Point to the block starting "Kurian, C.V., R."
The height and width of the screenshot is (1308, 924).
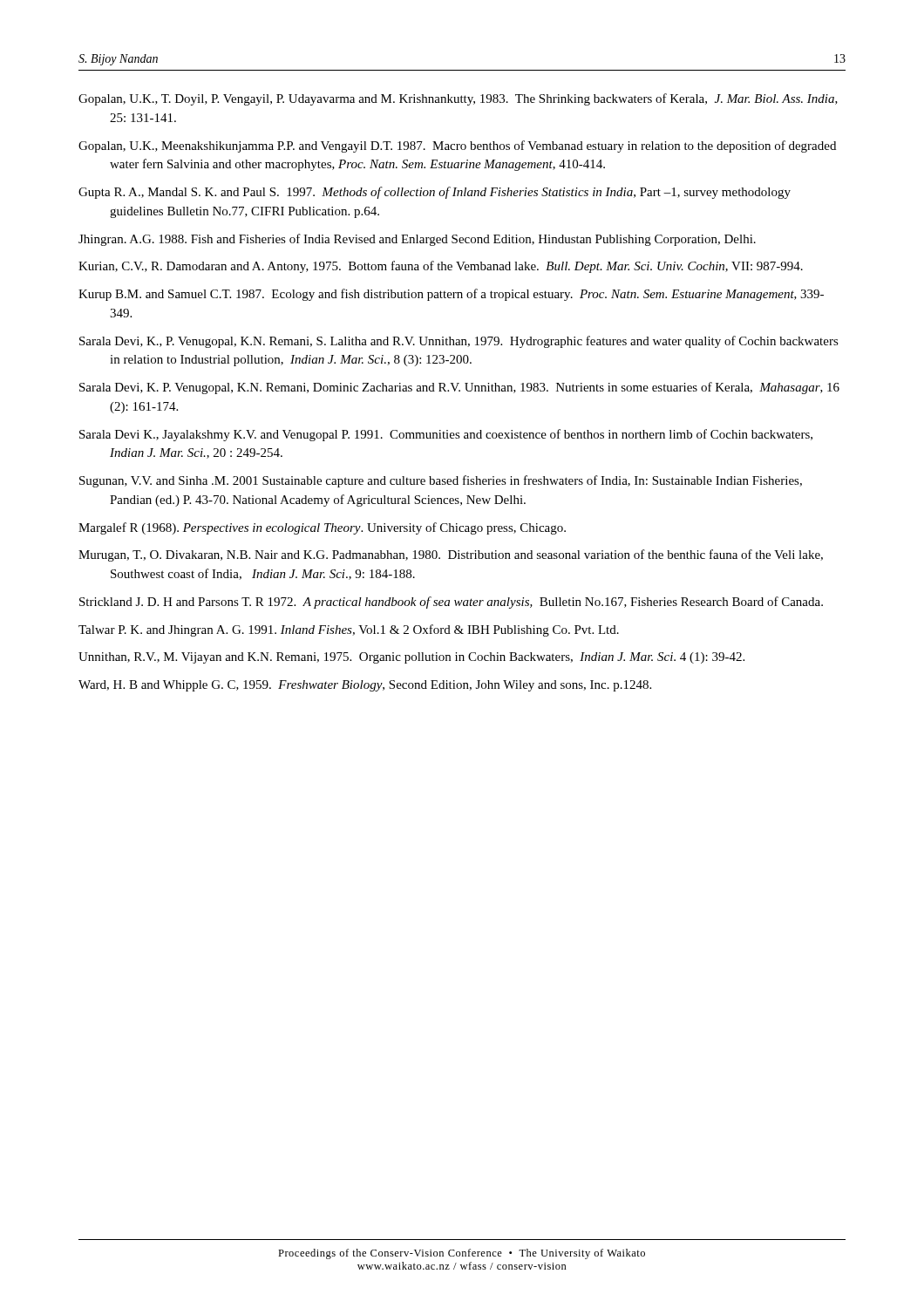click(441, 266)
